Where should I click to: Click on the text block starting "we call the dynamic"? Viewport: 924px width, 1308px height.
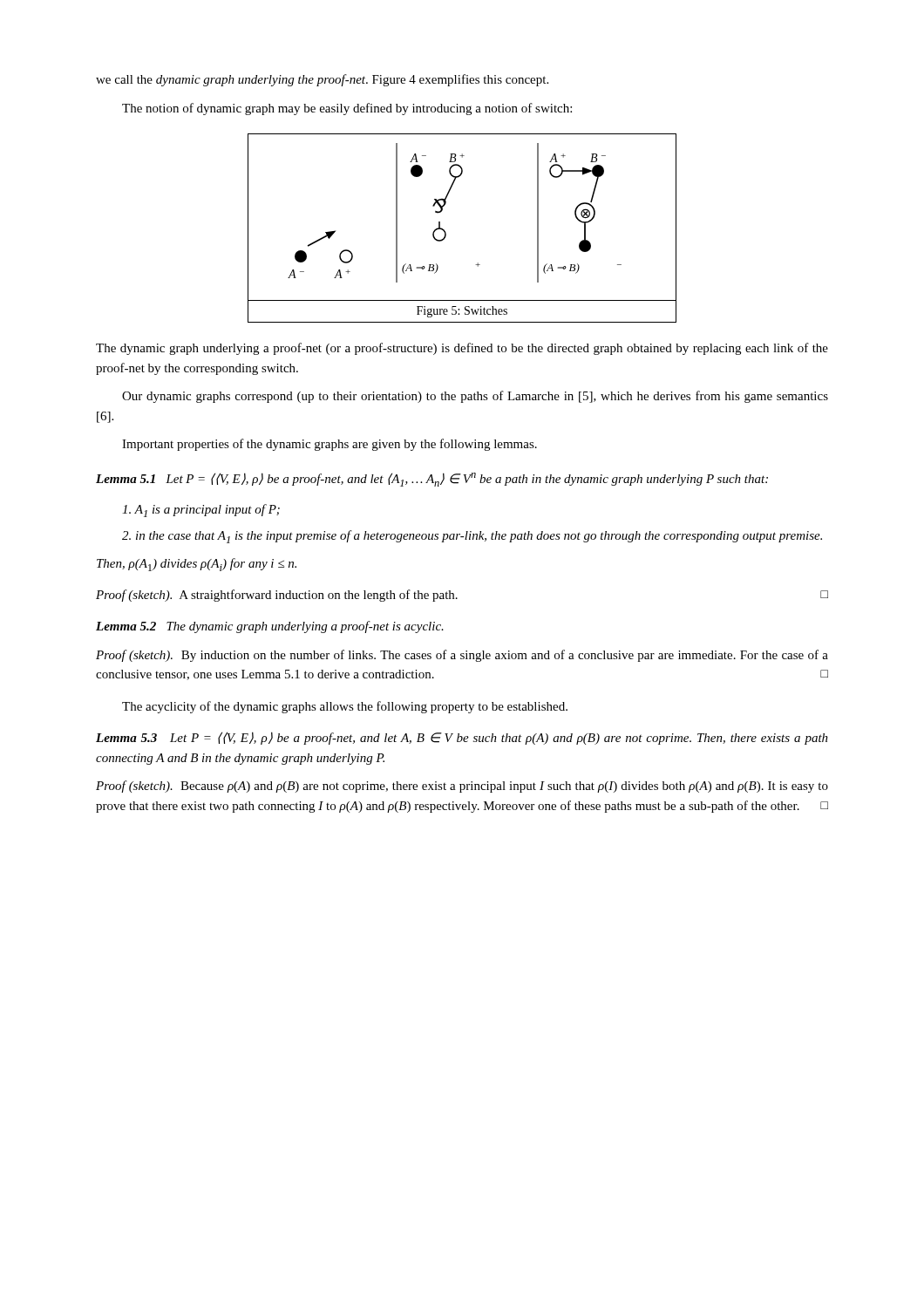tap(323, 79)
